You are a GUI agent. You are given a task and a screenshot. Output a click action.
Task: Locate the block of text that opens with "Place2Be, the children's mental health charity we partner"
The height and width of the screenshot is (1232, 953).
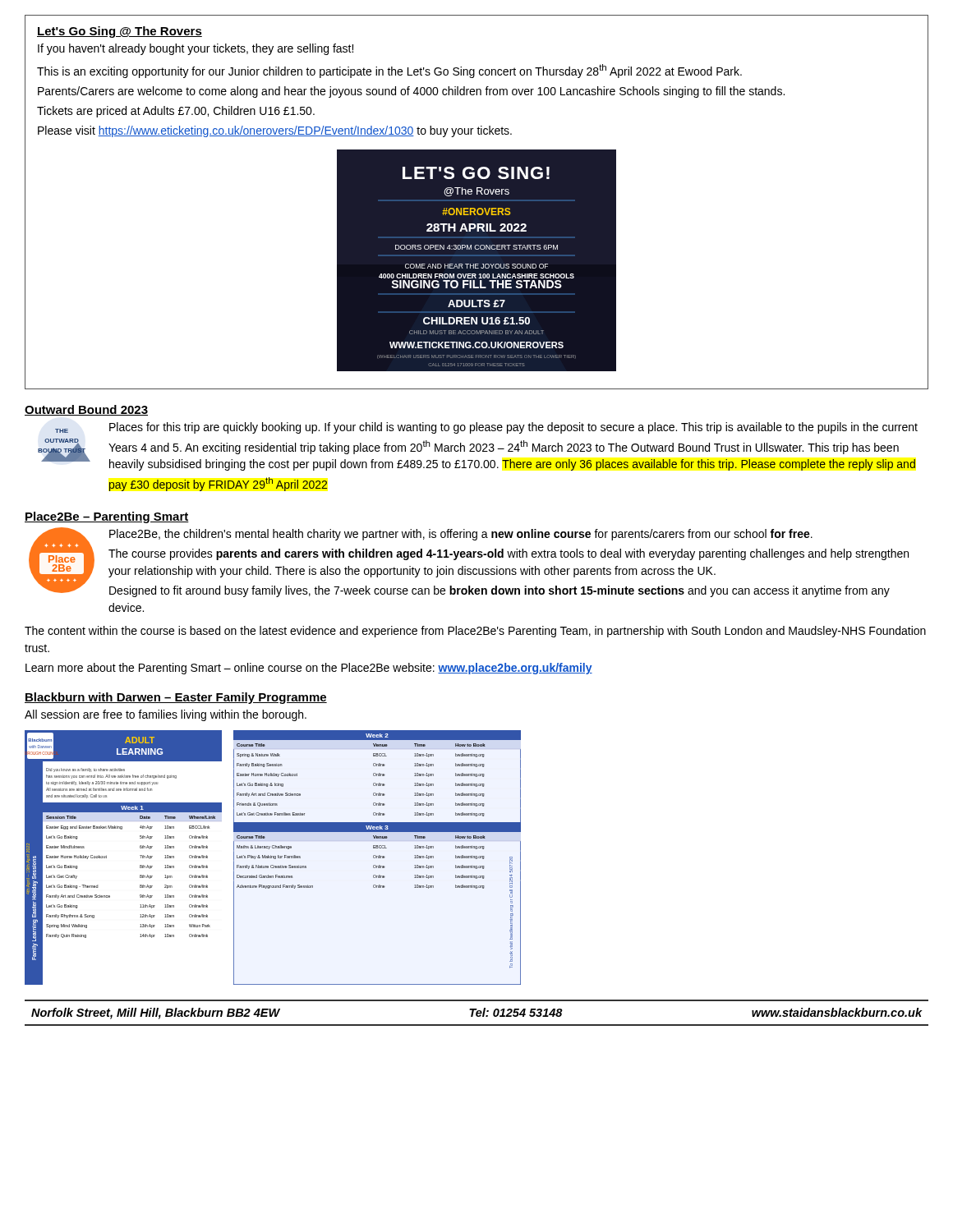point(518,571)
